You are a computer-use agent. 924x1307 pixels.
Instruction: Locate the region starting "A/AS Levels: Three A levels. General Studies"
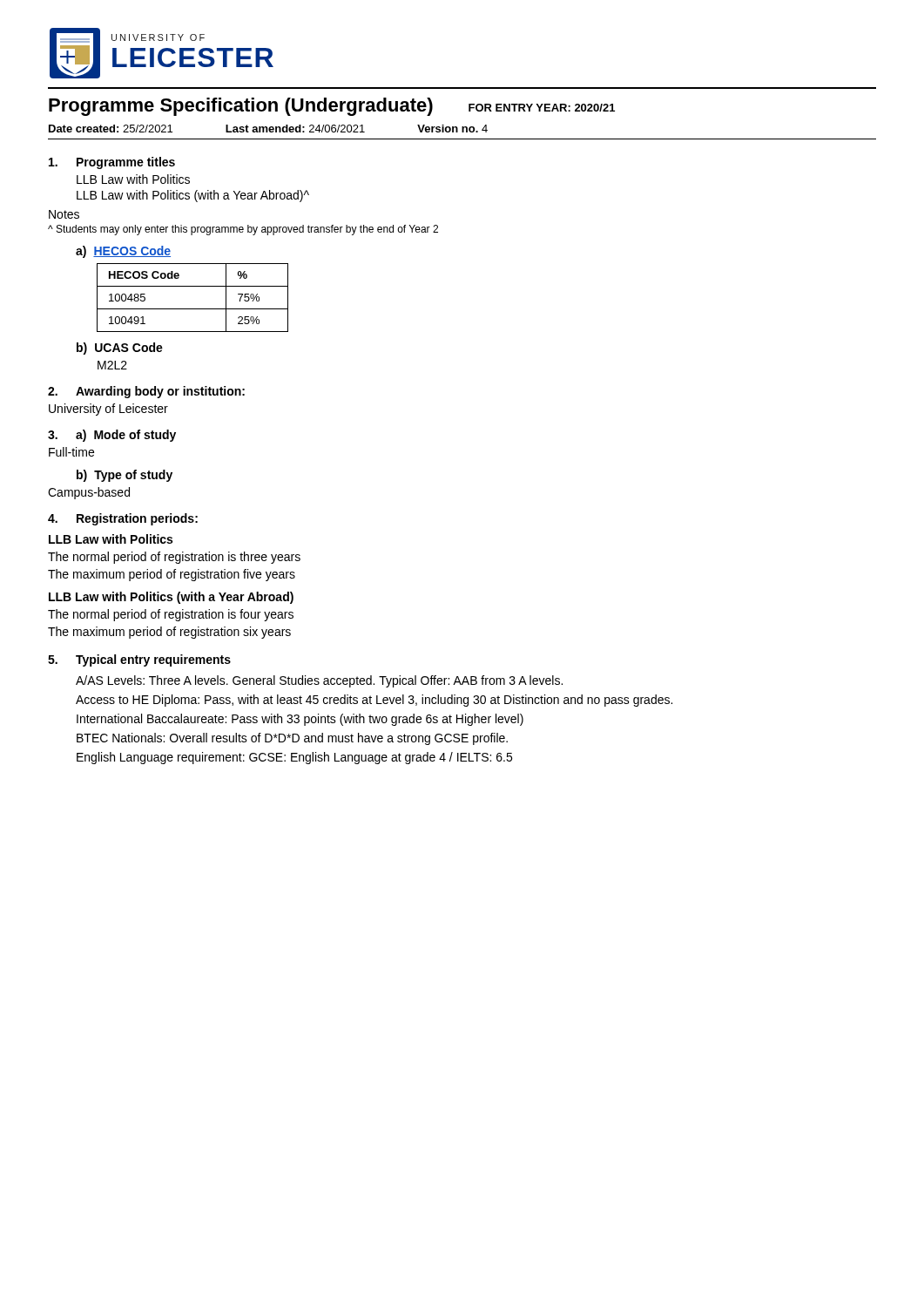320,680
